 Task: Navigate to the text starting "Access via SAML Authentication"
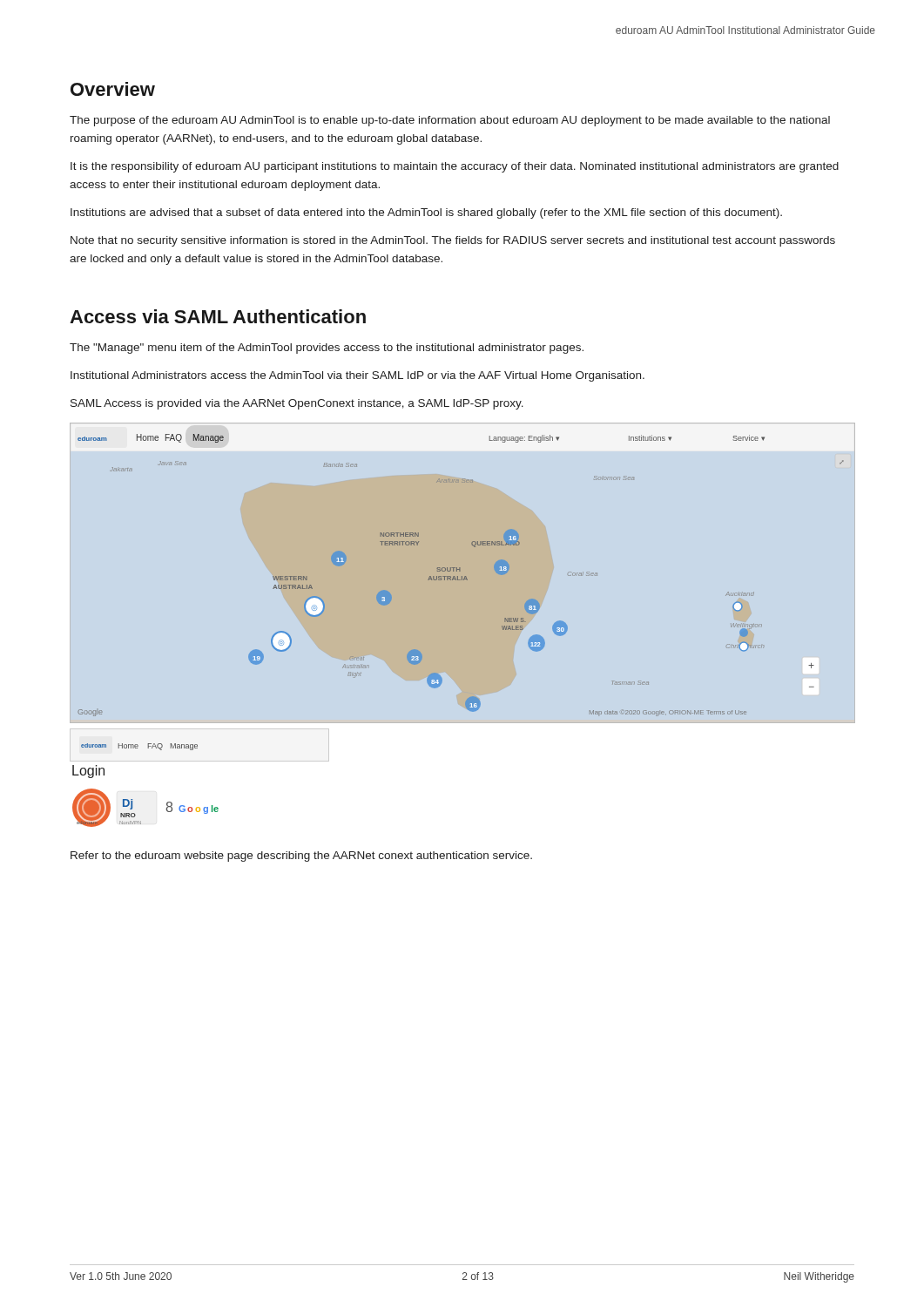pos(218,317)
